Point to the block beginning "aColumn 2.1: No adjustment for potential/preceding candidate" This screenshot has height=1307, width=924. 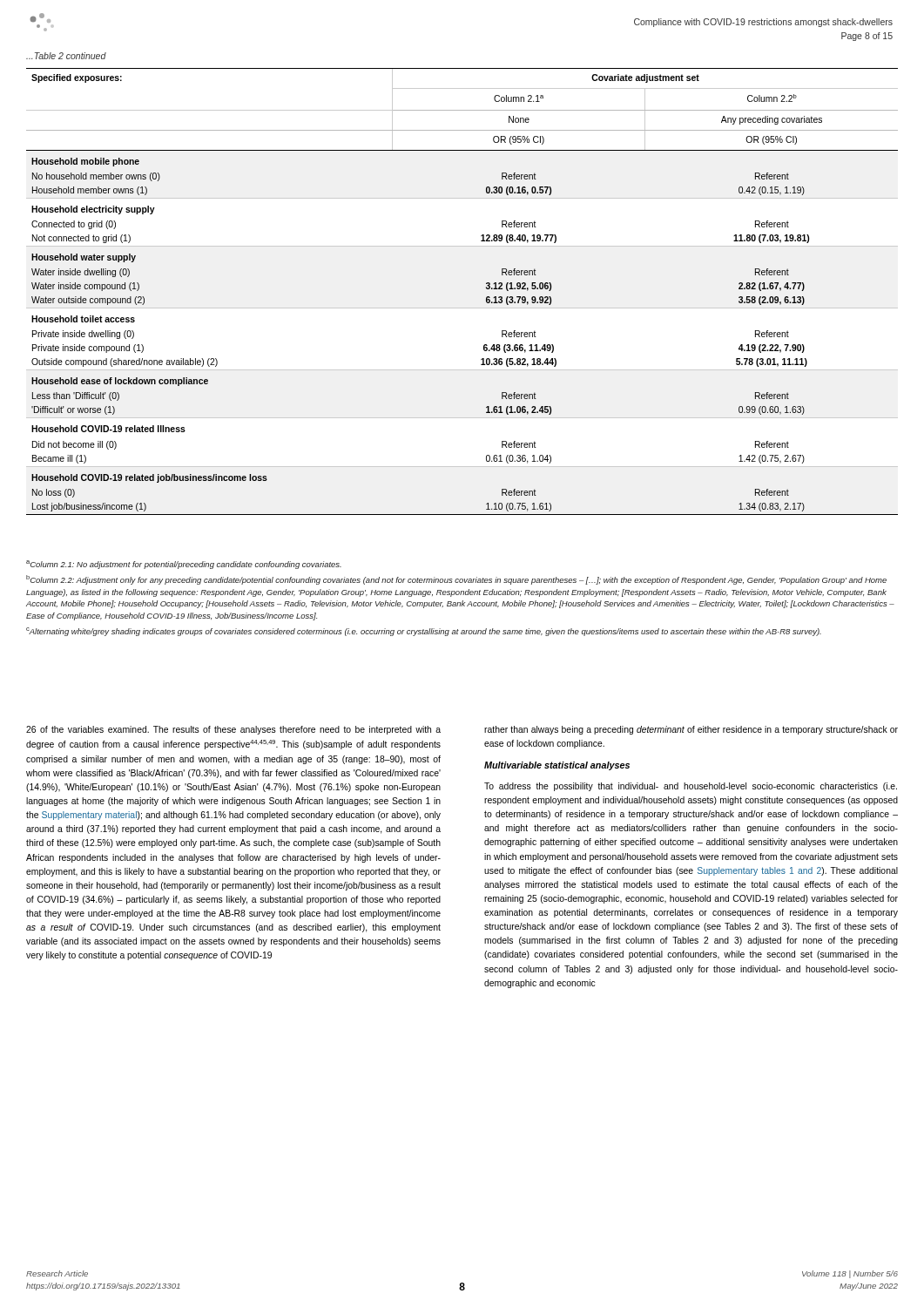462,597
